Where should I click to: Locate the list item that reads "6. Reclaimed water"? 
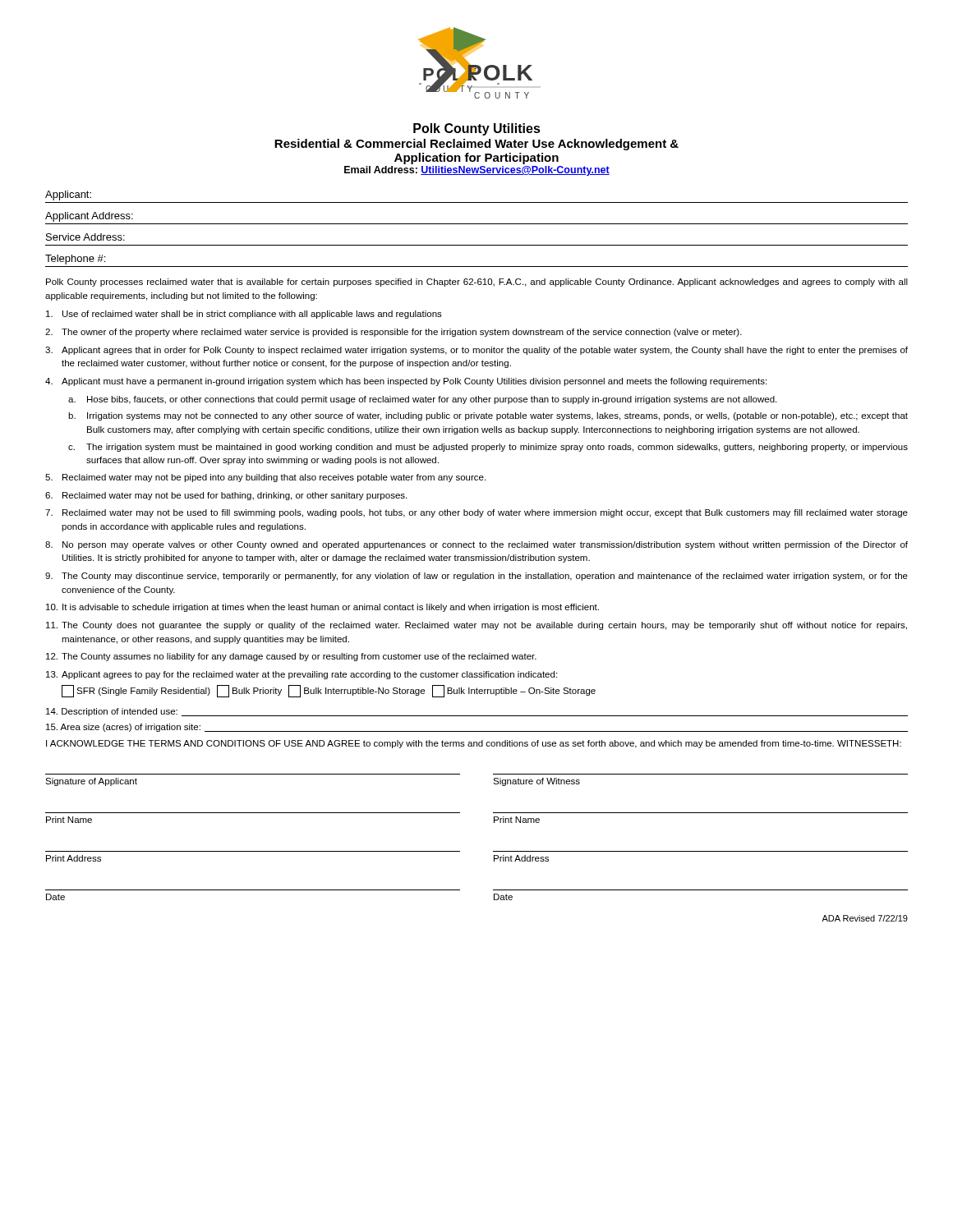226,496
